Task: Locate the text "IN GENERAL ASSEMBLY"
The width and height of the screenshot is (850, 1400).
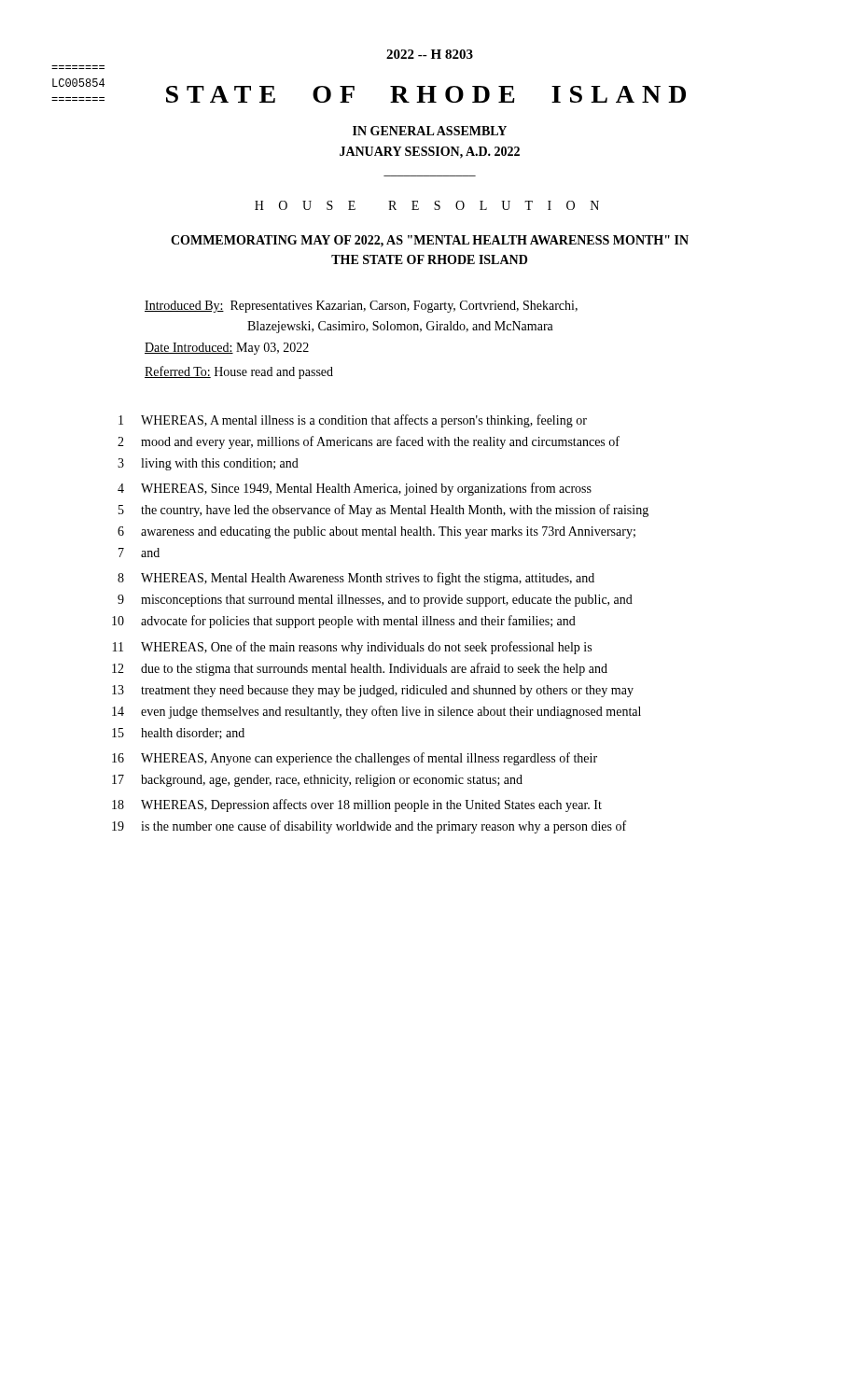Action: [x=430, y=131]
